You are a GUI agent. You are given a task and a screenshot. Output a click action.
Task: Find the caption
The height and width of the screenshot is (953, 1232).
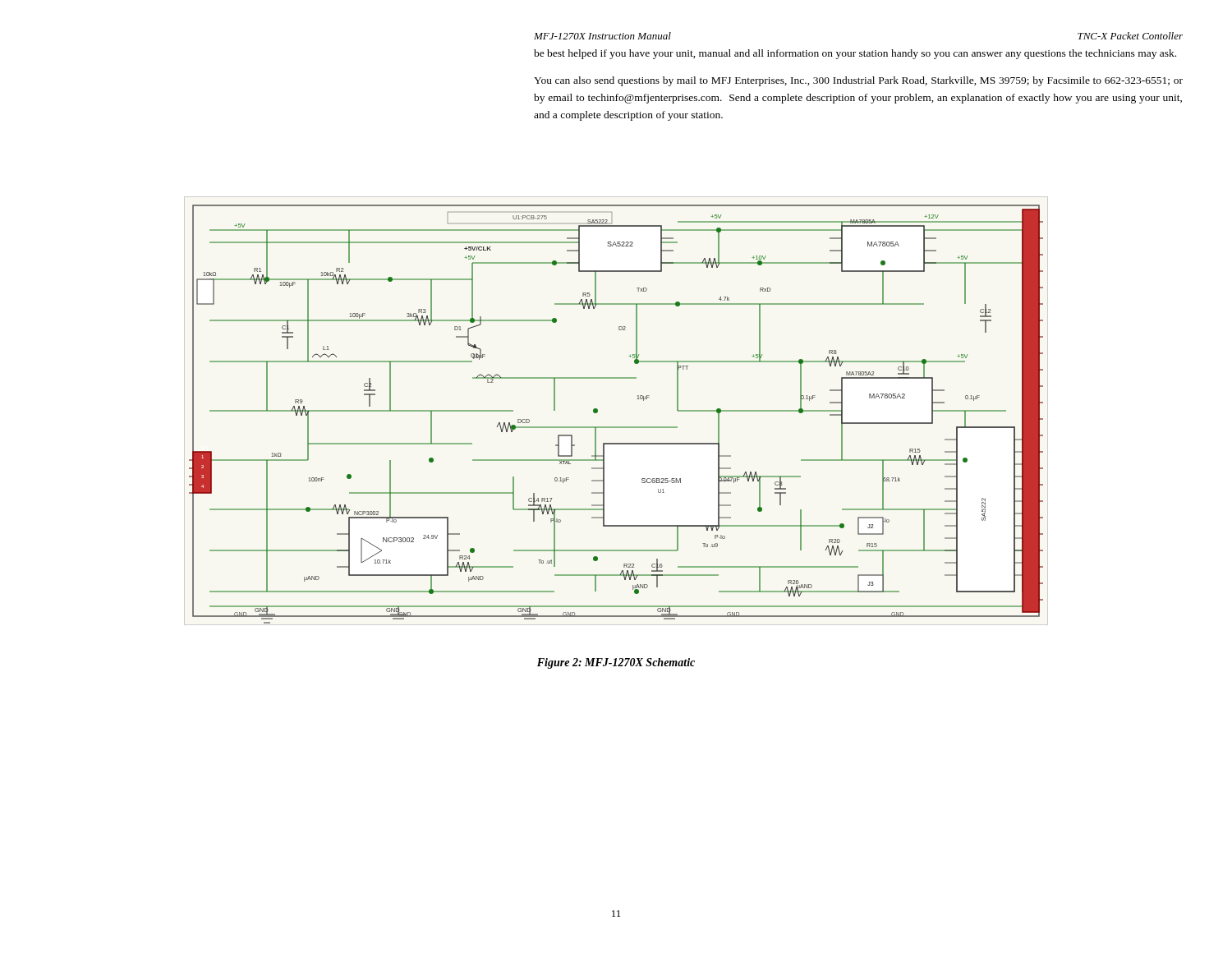(616, 663)
